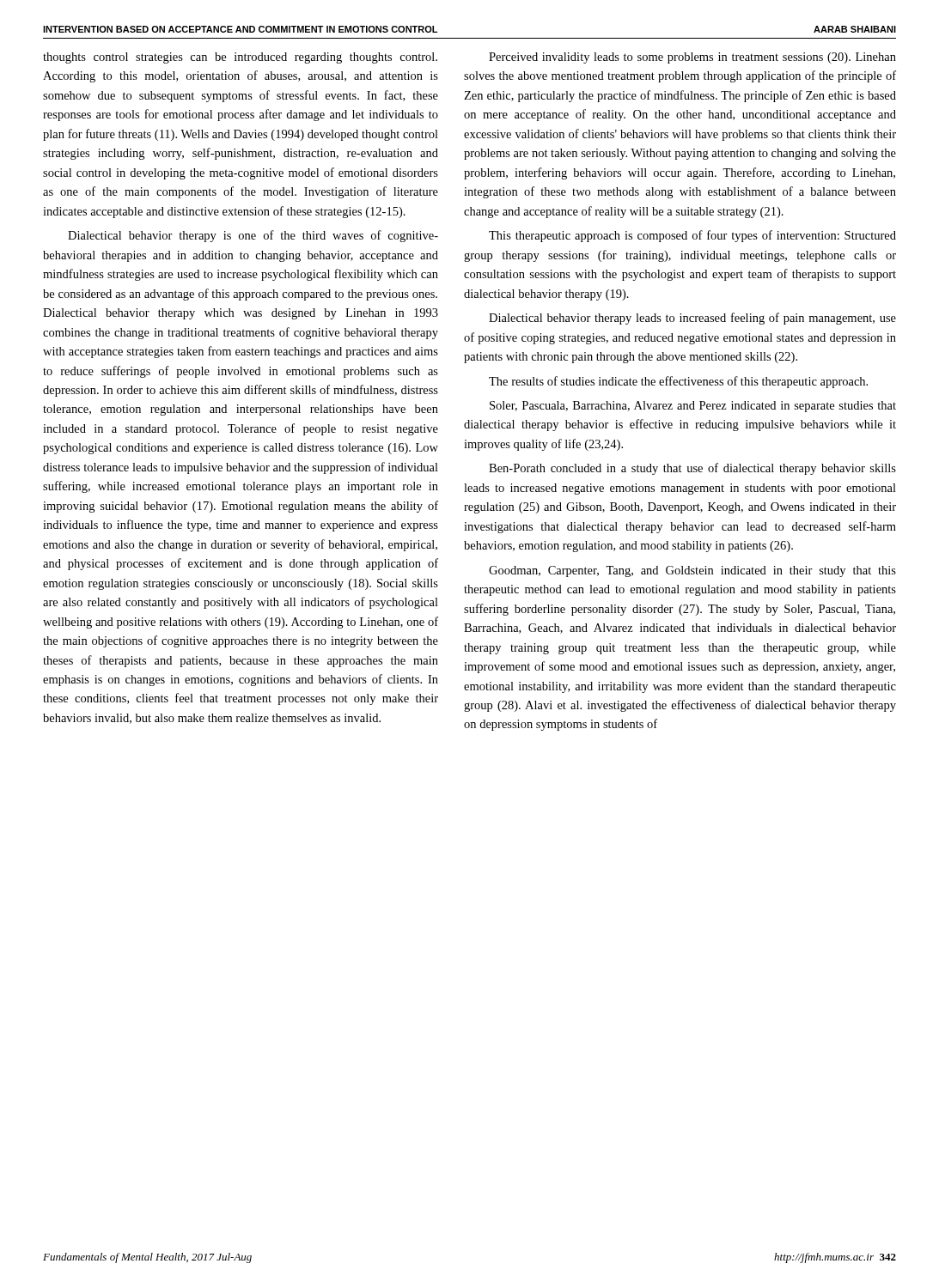The image size is (939, 1288).
Task: Find the block on this page that starts "This therapeutic approach is composed of"
Action: click(680, 265)
